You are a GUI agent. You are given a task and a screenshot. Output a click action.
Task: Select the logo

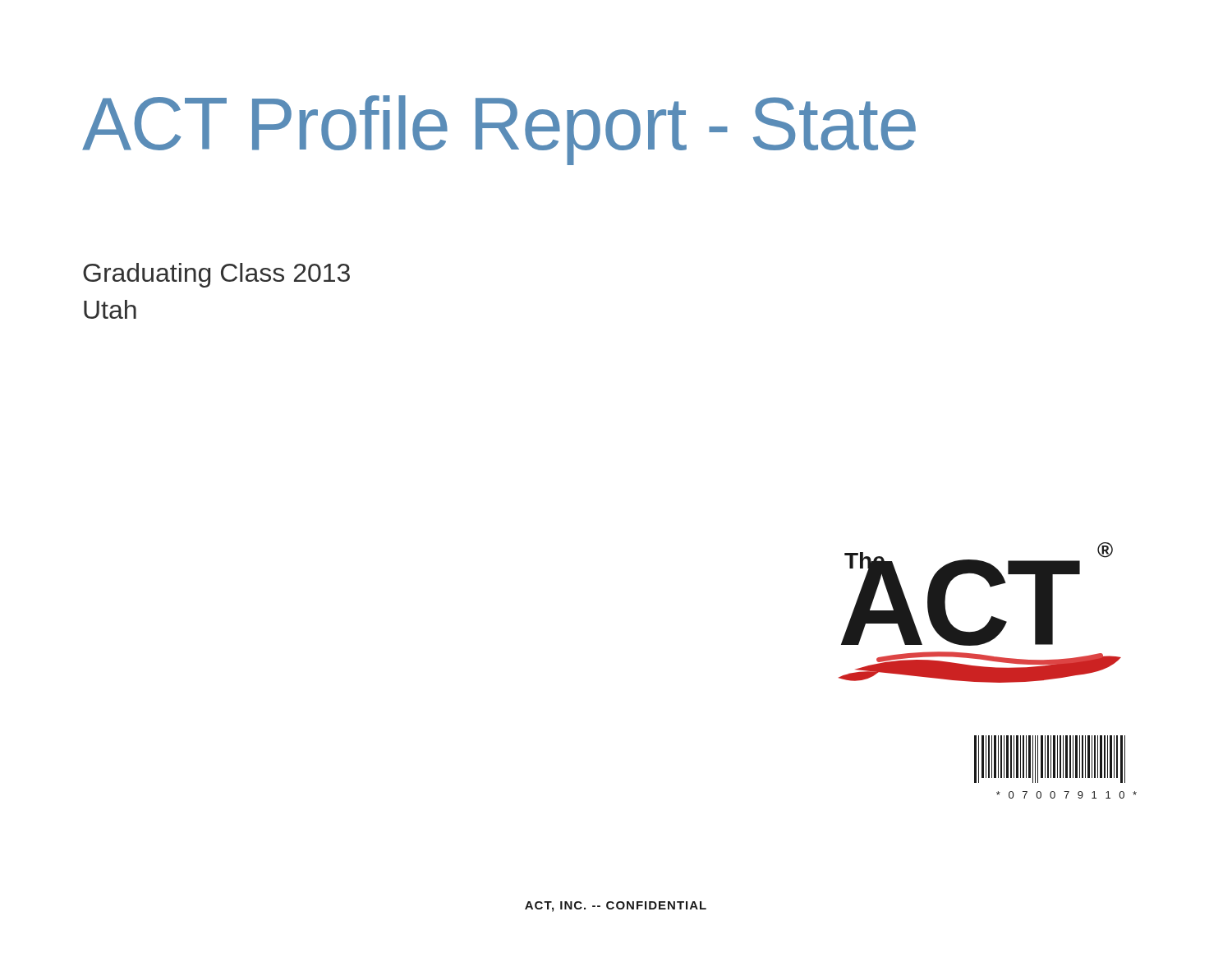click(977, 620)
